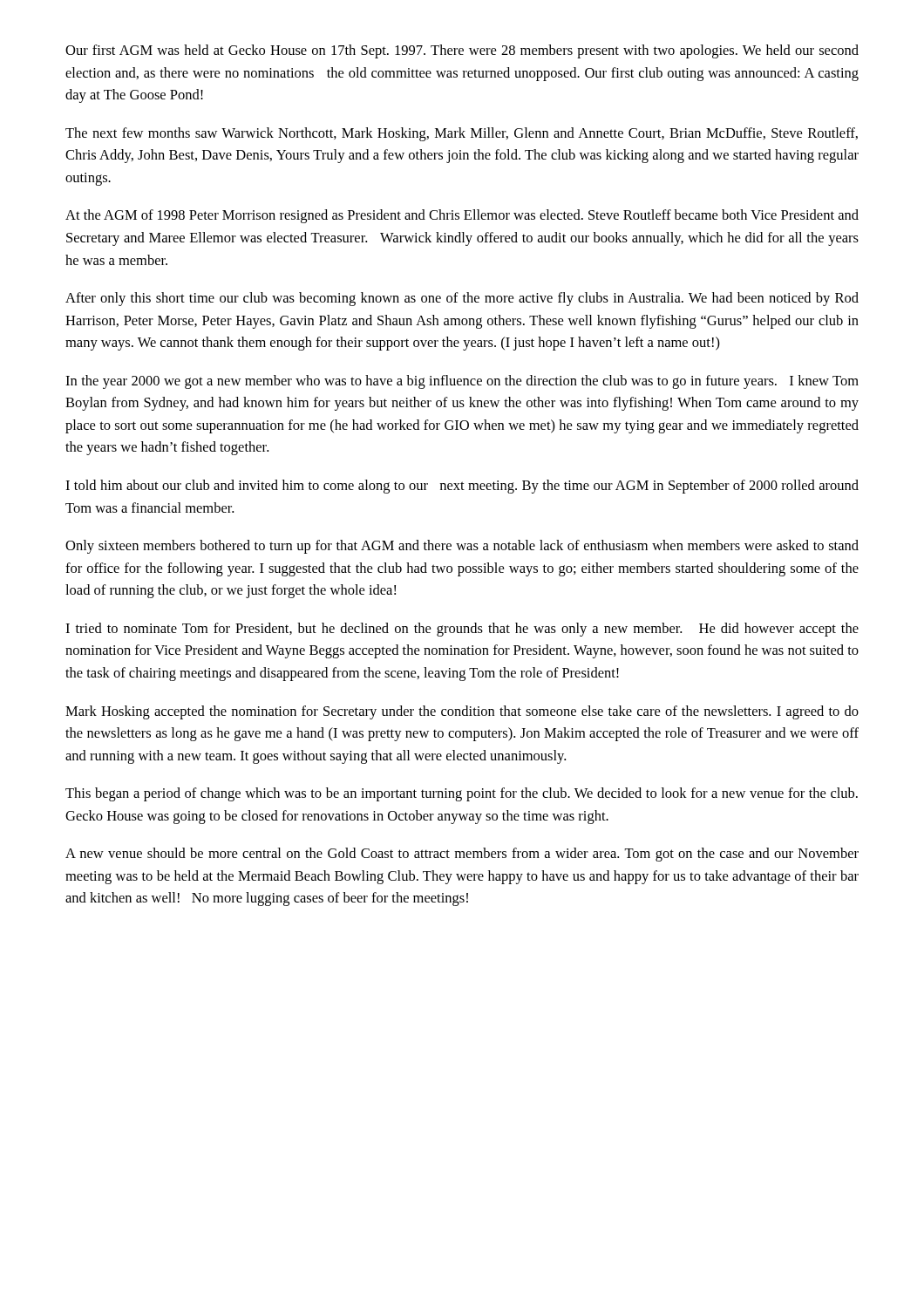Locate the block of text that opens with "At the AGM of"

click(462, 238)
